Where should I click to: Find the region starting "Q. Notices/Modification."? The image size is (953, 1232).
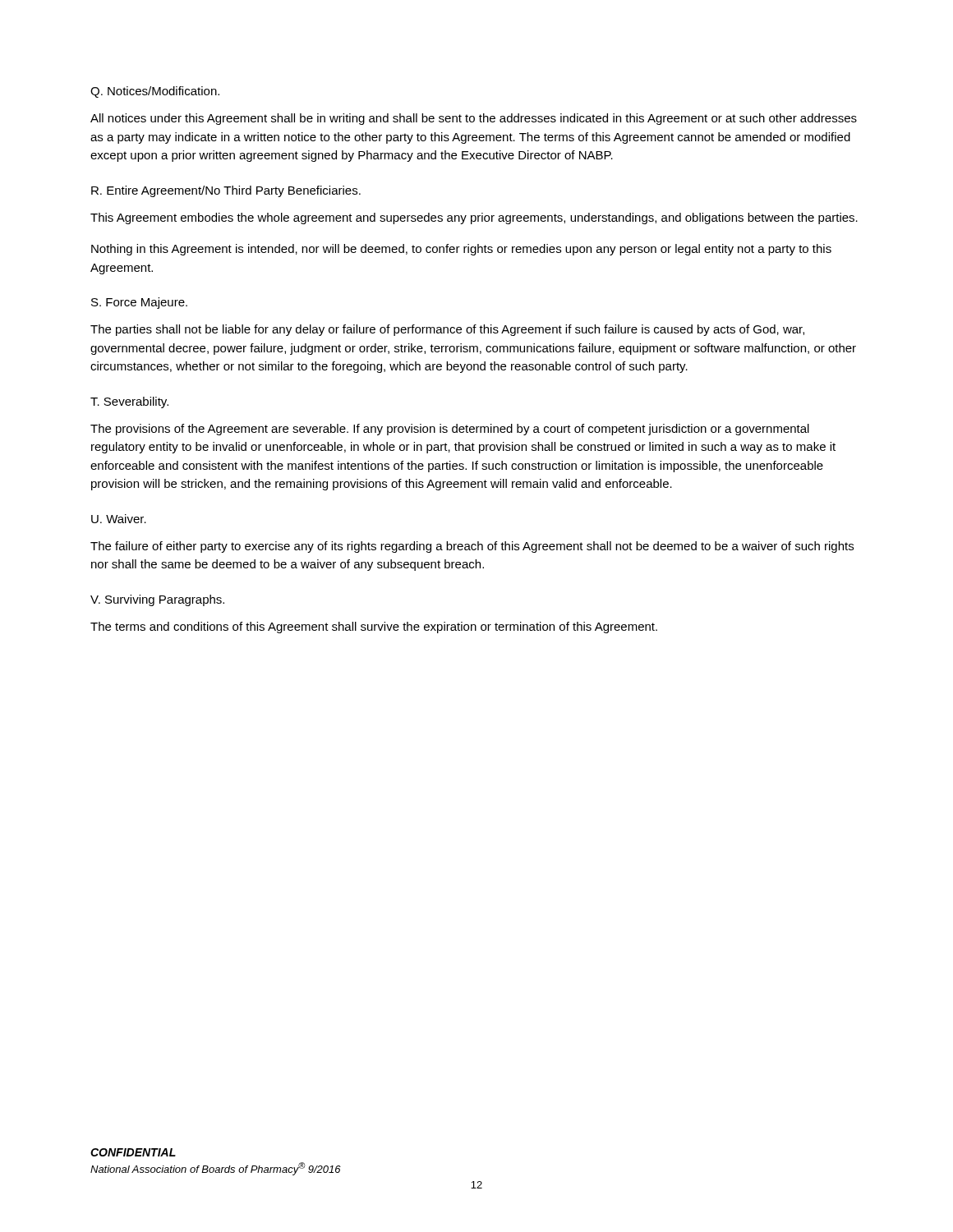point(155,91)
